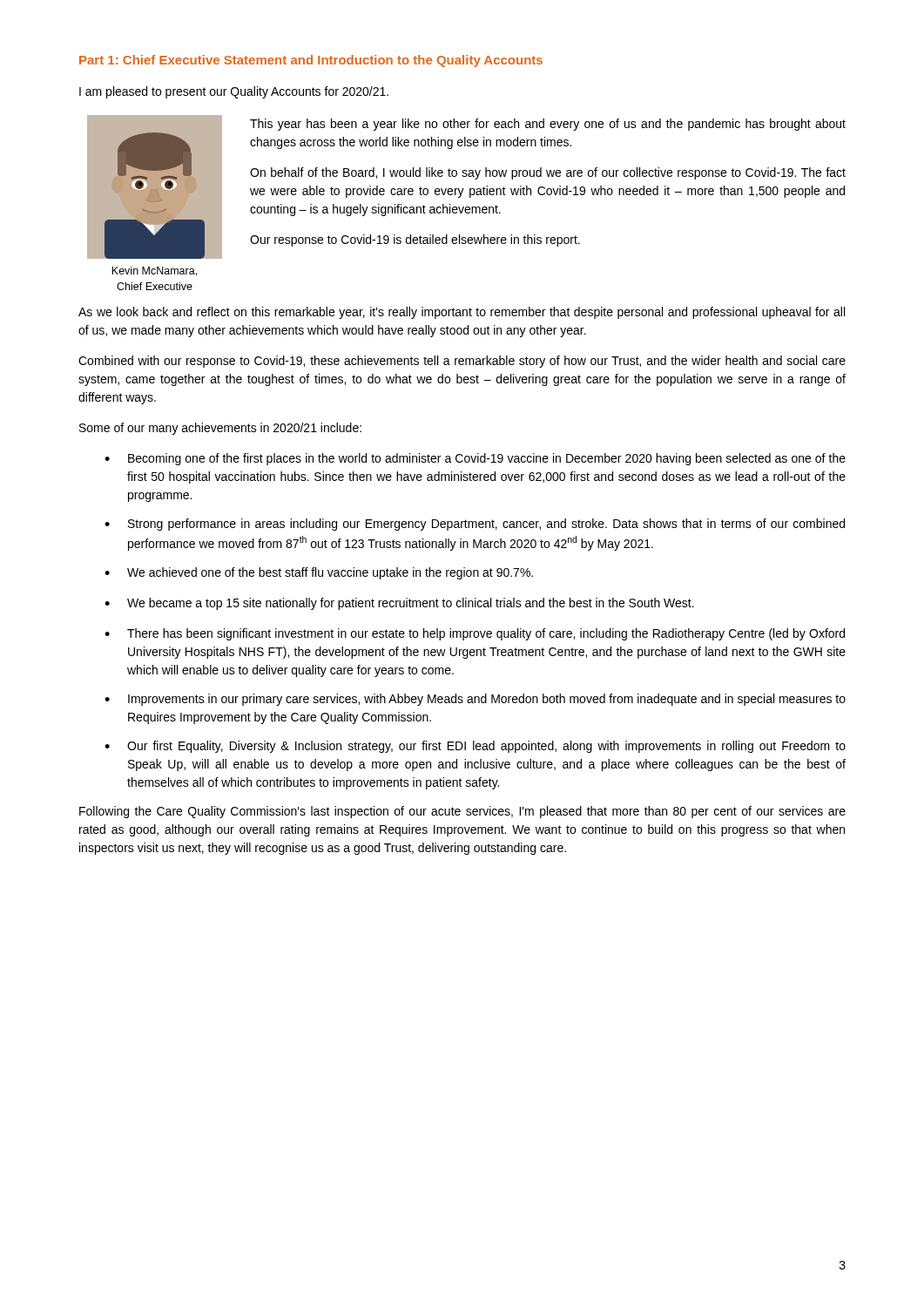Screen dimensions: 1307x924
Task: Find the list item with the text "• There has been significant investment in our"
Action: (475, 653)
